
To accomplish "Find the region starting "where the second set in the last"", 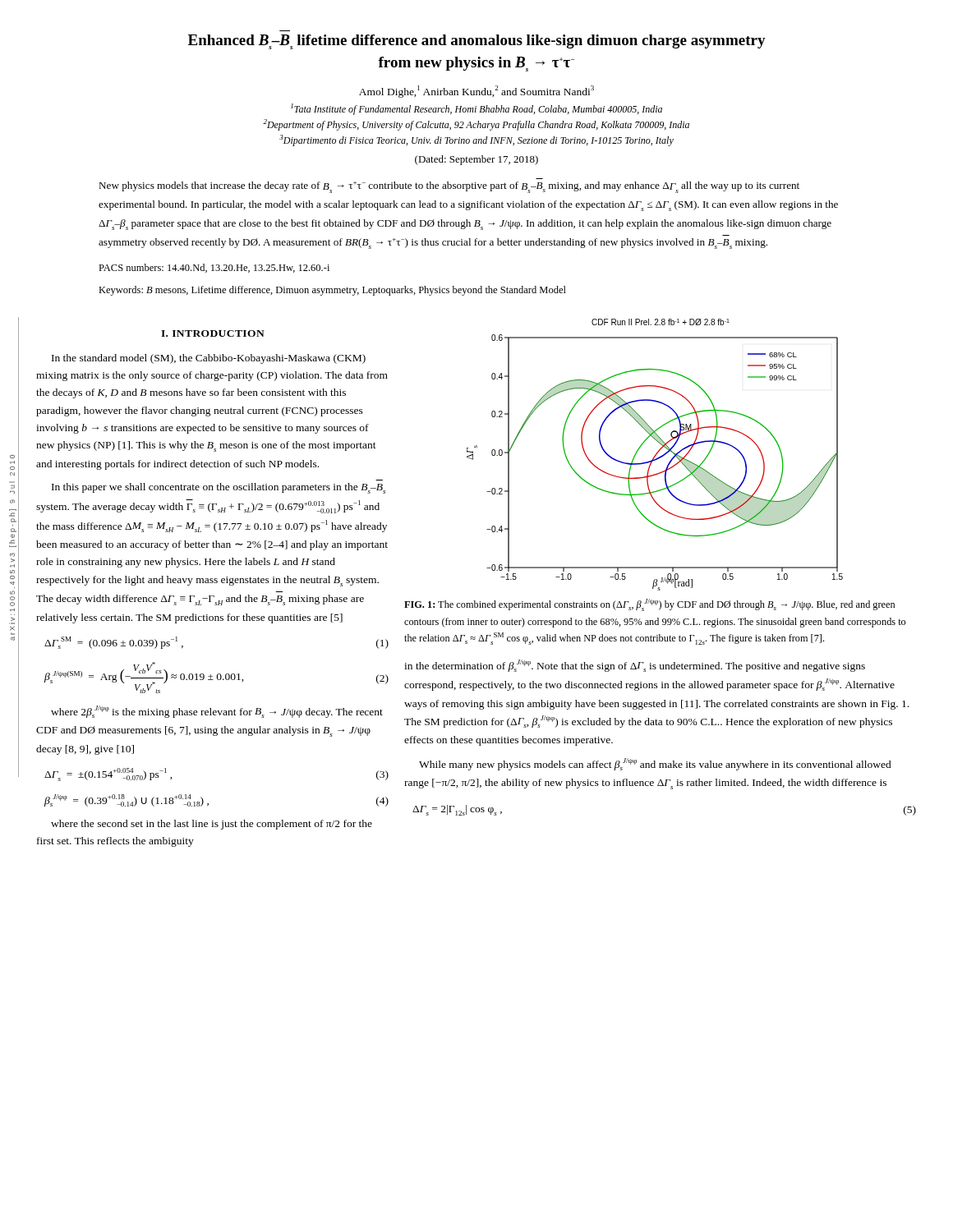I will [213, 832].
